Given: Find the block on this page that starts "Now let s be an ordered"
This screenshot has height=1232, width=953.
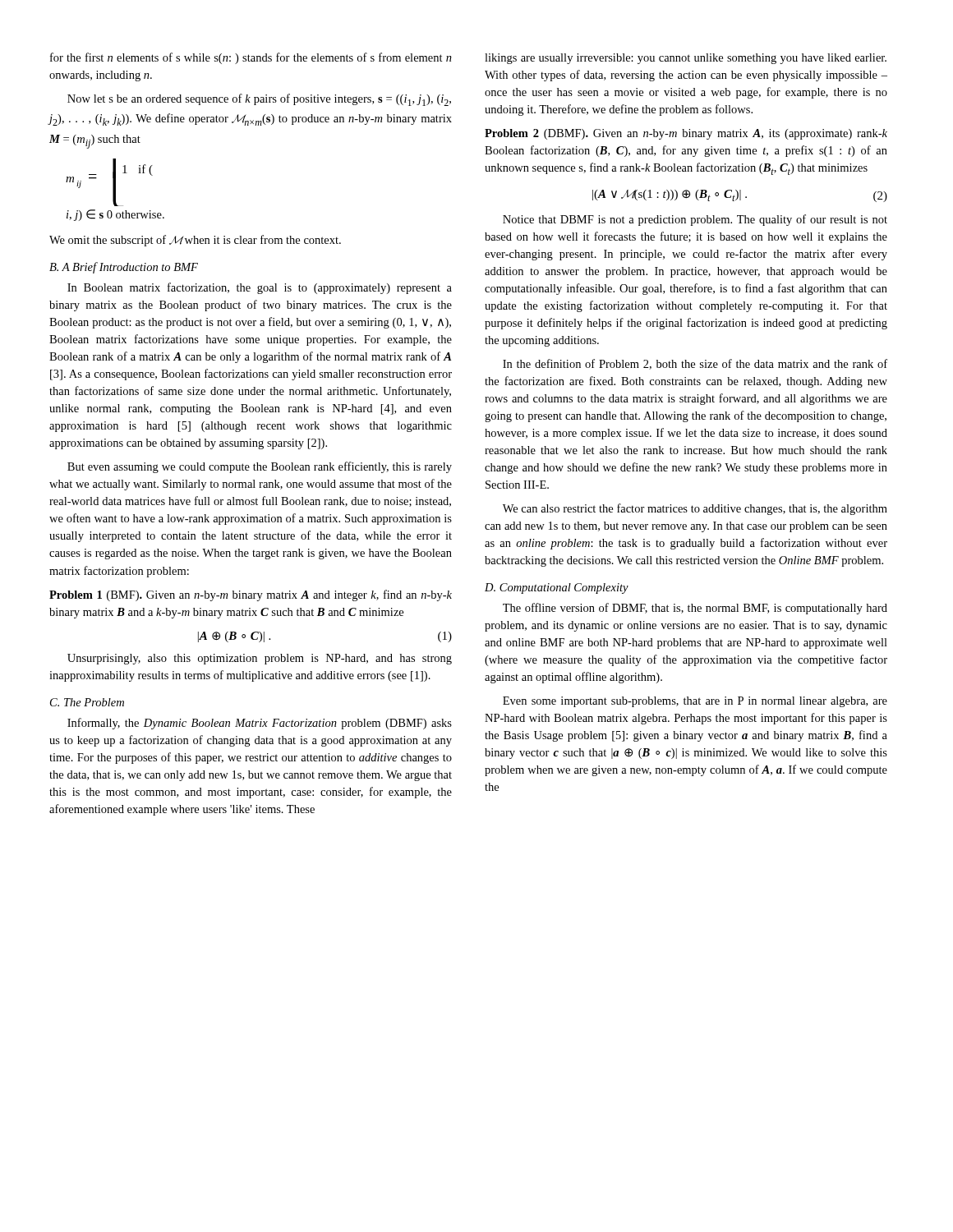Looking at the screenshot, I should pyautogui.click(x=251, y=120).
